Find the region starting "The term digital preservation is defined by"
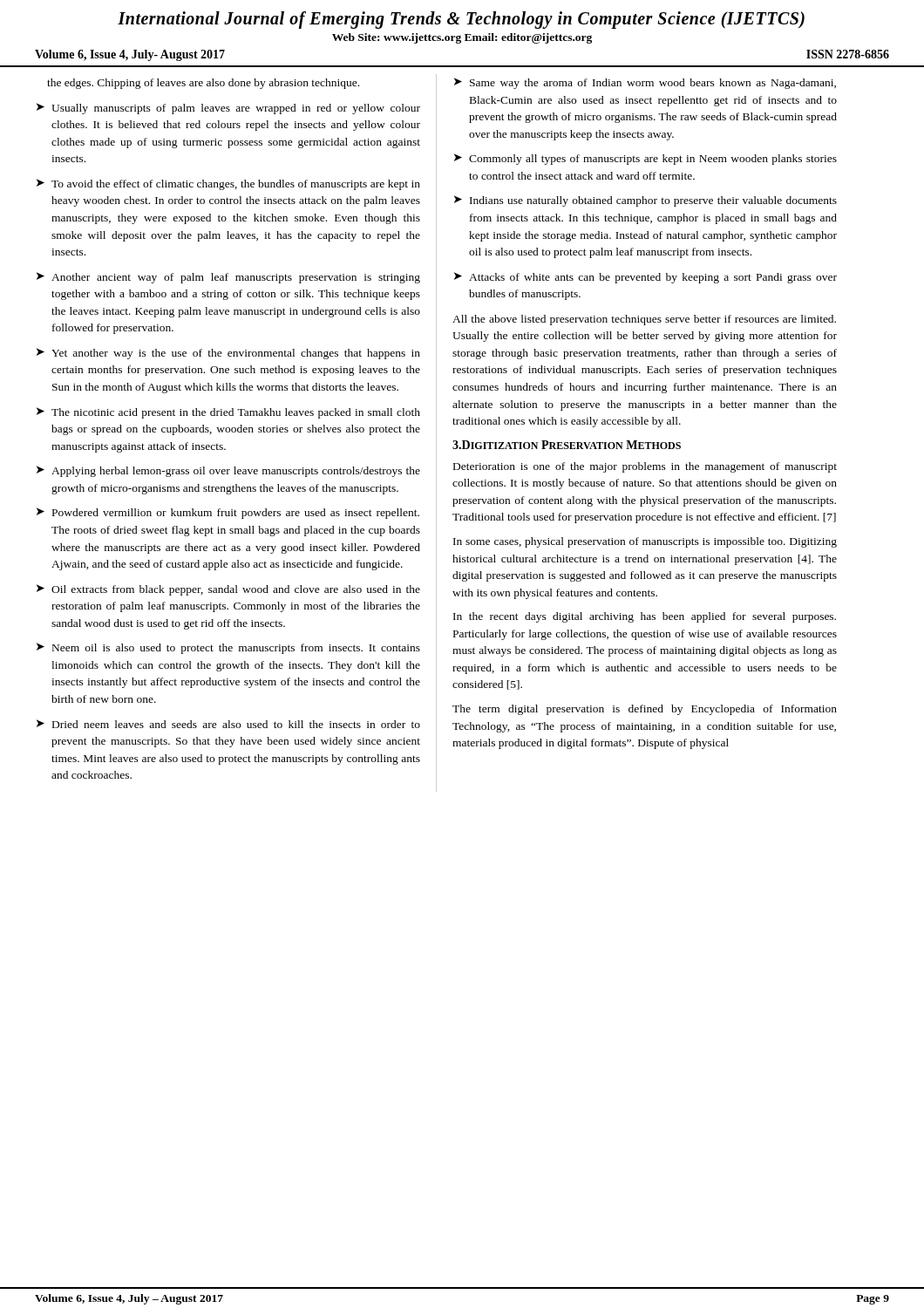 pyautogui.click(x=645, y=726)
